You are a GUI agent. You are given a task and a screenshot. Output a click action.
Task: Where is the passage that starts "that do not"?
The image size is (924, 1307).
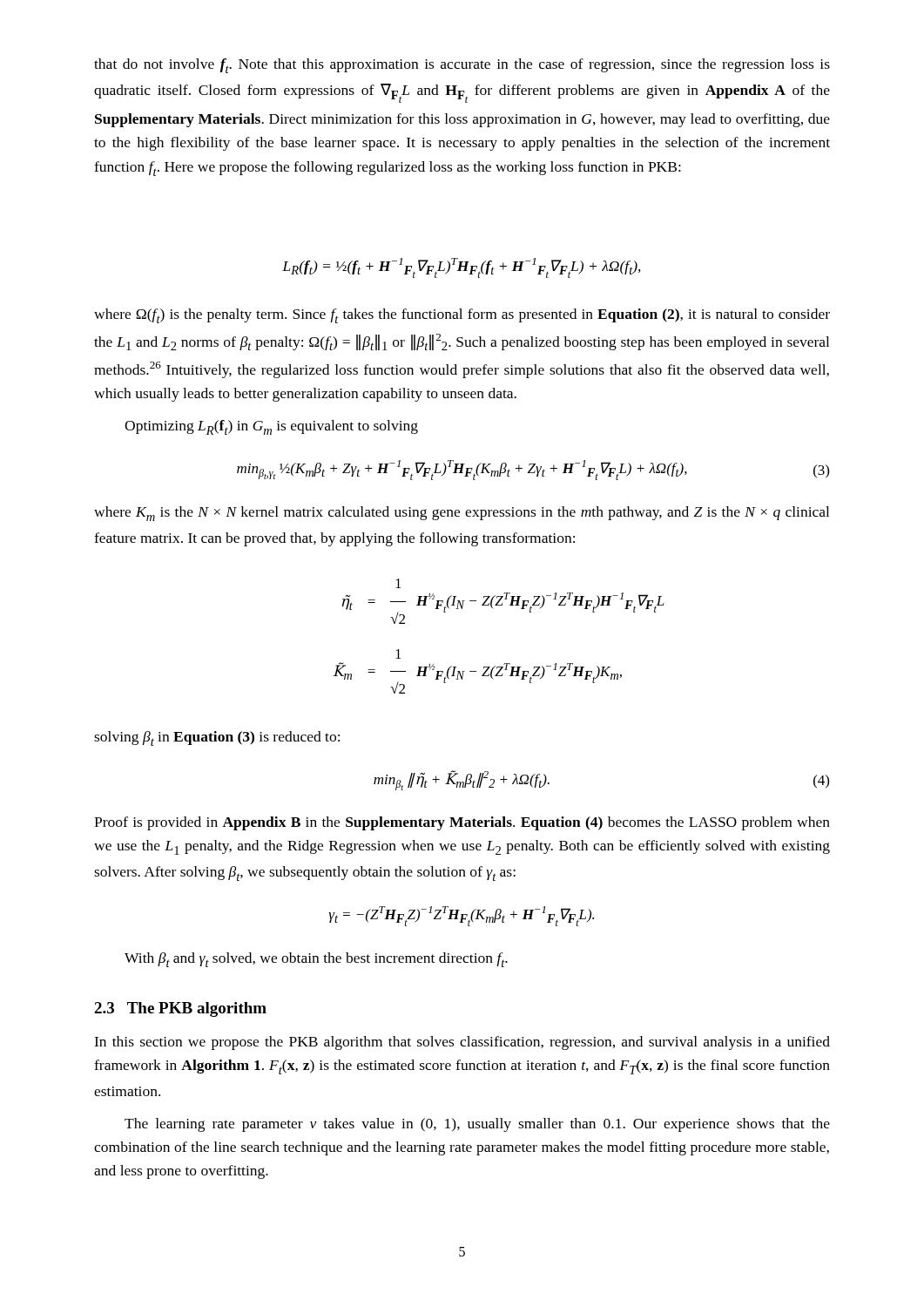(462, 117)
